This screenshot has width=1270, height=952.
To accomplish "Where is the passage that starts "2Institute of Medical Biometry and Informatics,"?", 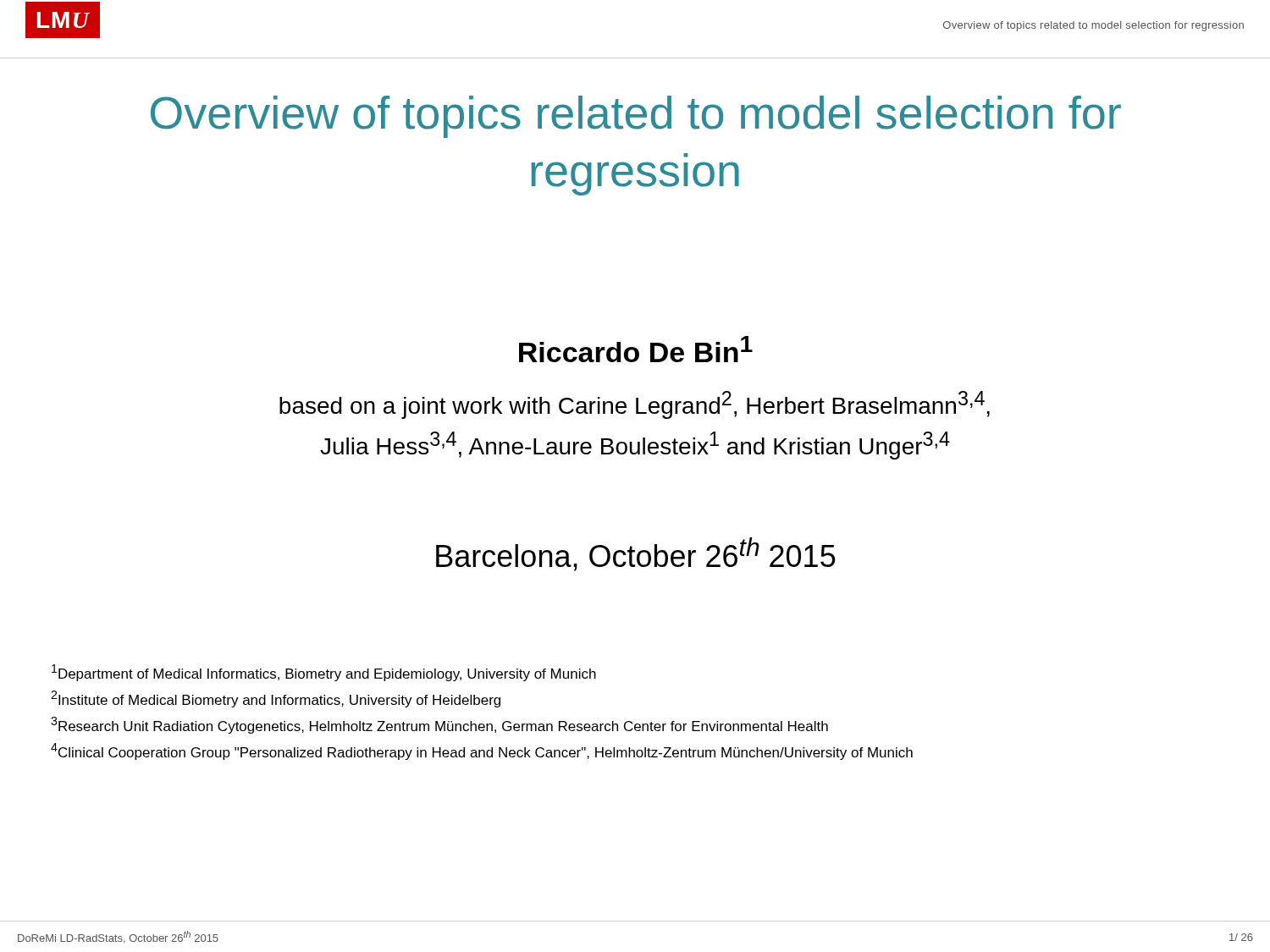I will point(276,698).
